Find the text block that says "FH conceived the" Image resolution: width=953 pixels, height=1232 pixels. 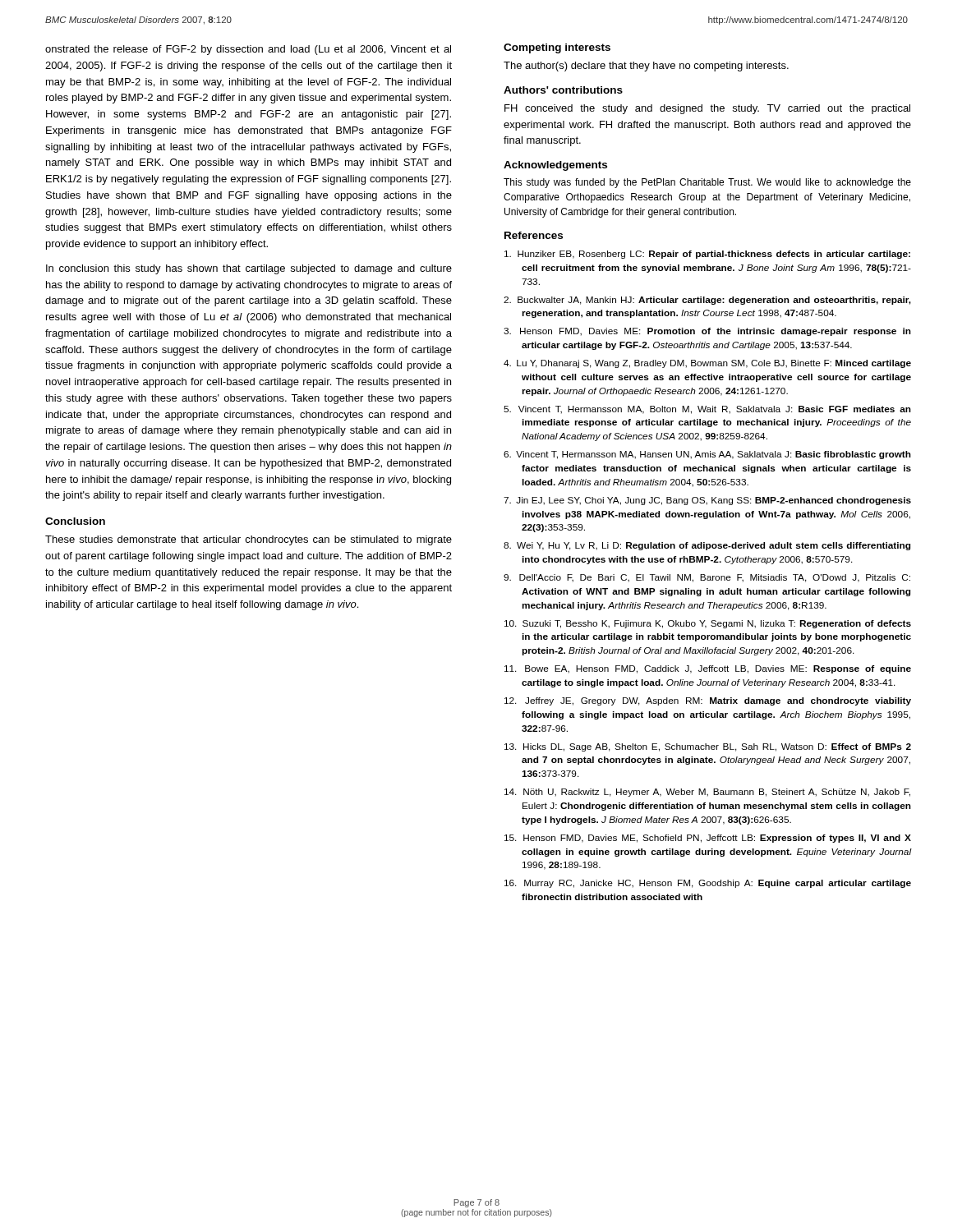pyautogui.click(x=707, y=124)
